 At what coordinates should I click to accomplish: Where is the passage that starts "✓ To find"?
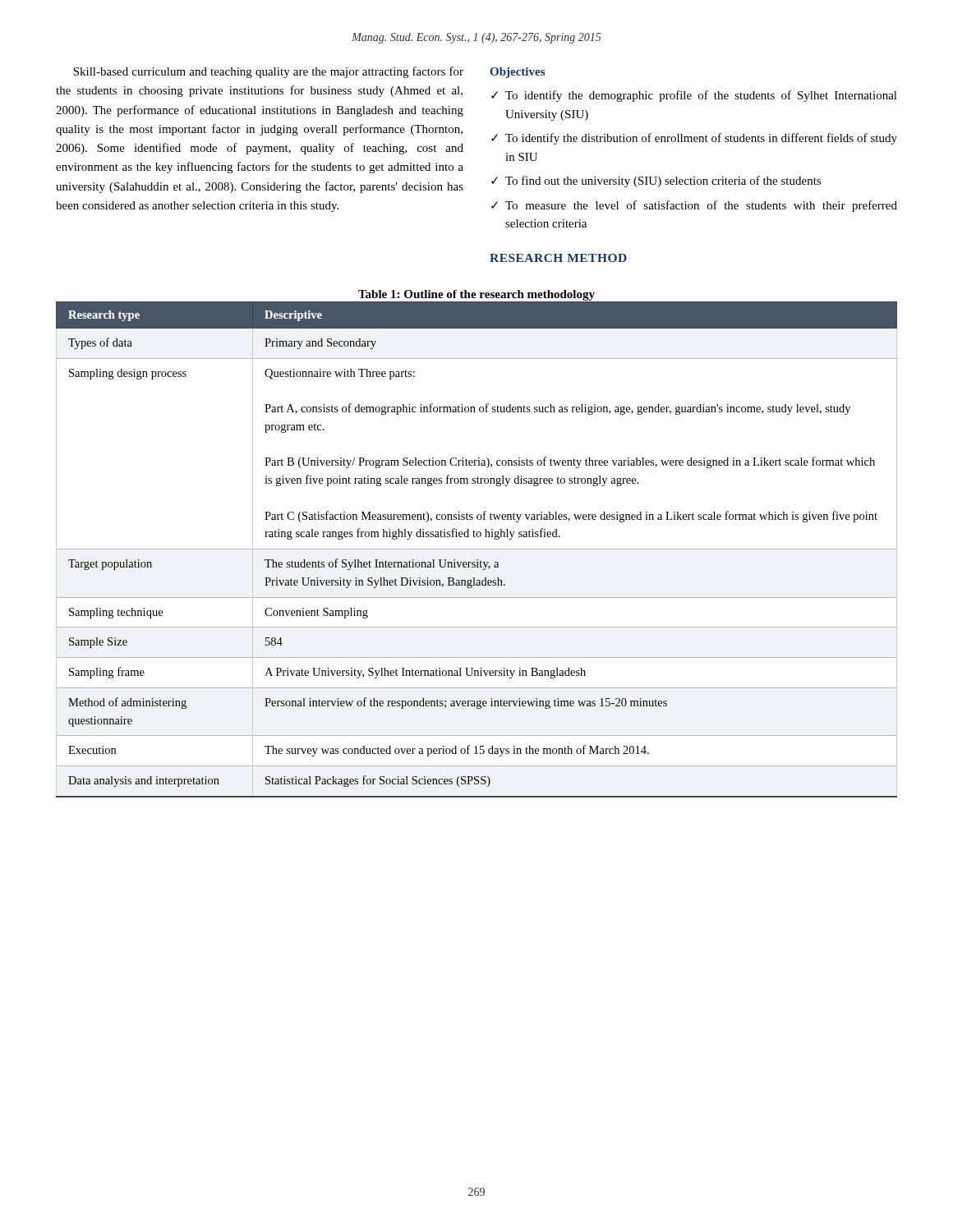(655, 181)
